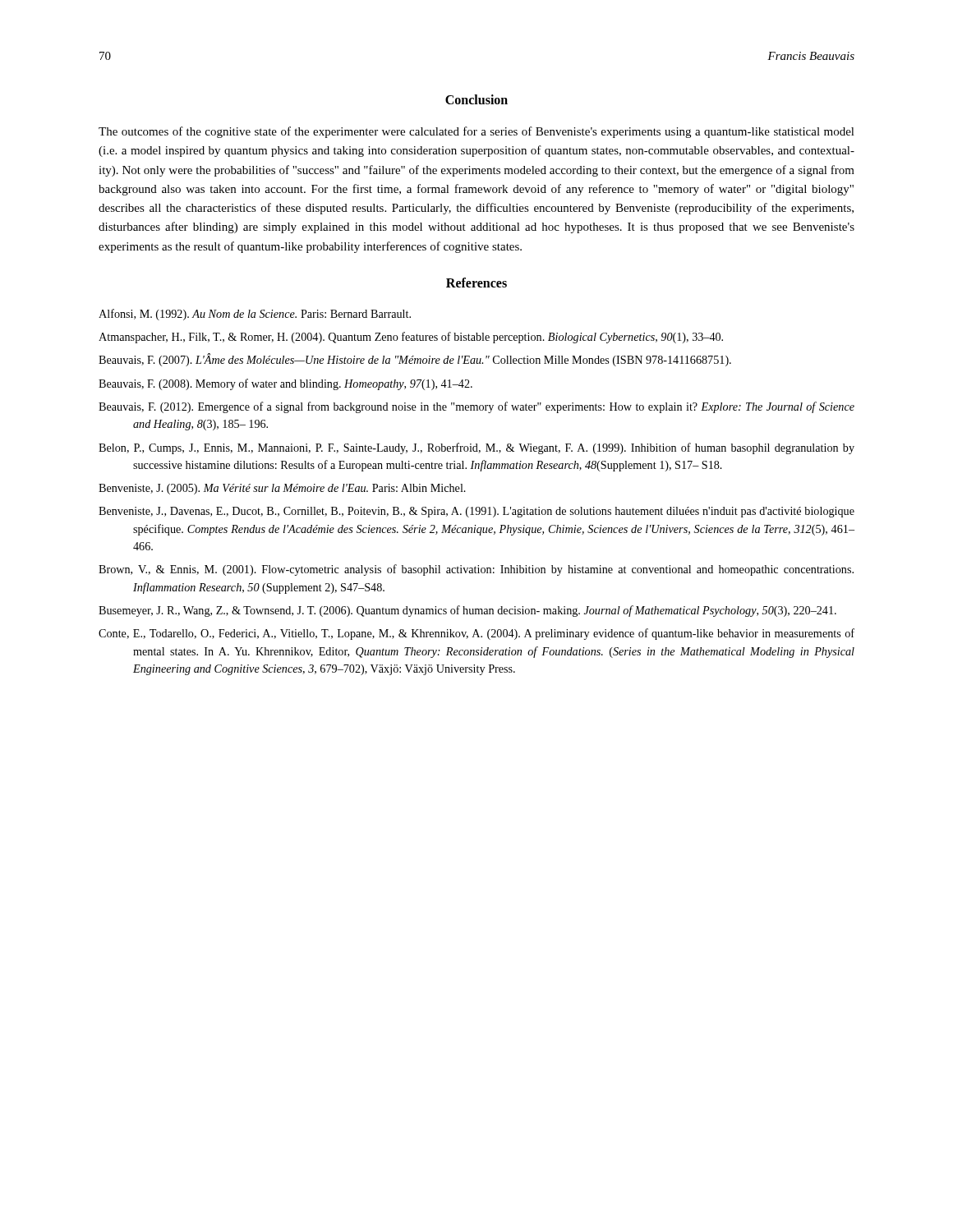The height and width of the screenshot is (1232, 953).
Task: Find the region starting "The outcomes of the"
Action: (476, 189)
